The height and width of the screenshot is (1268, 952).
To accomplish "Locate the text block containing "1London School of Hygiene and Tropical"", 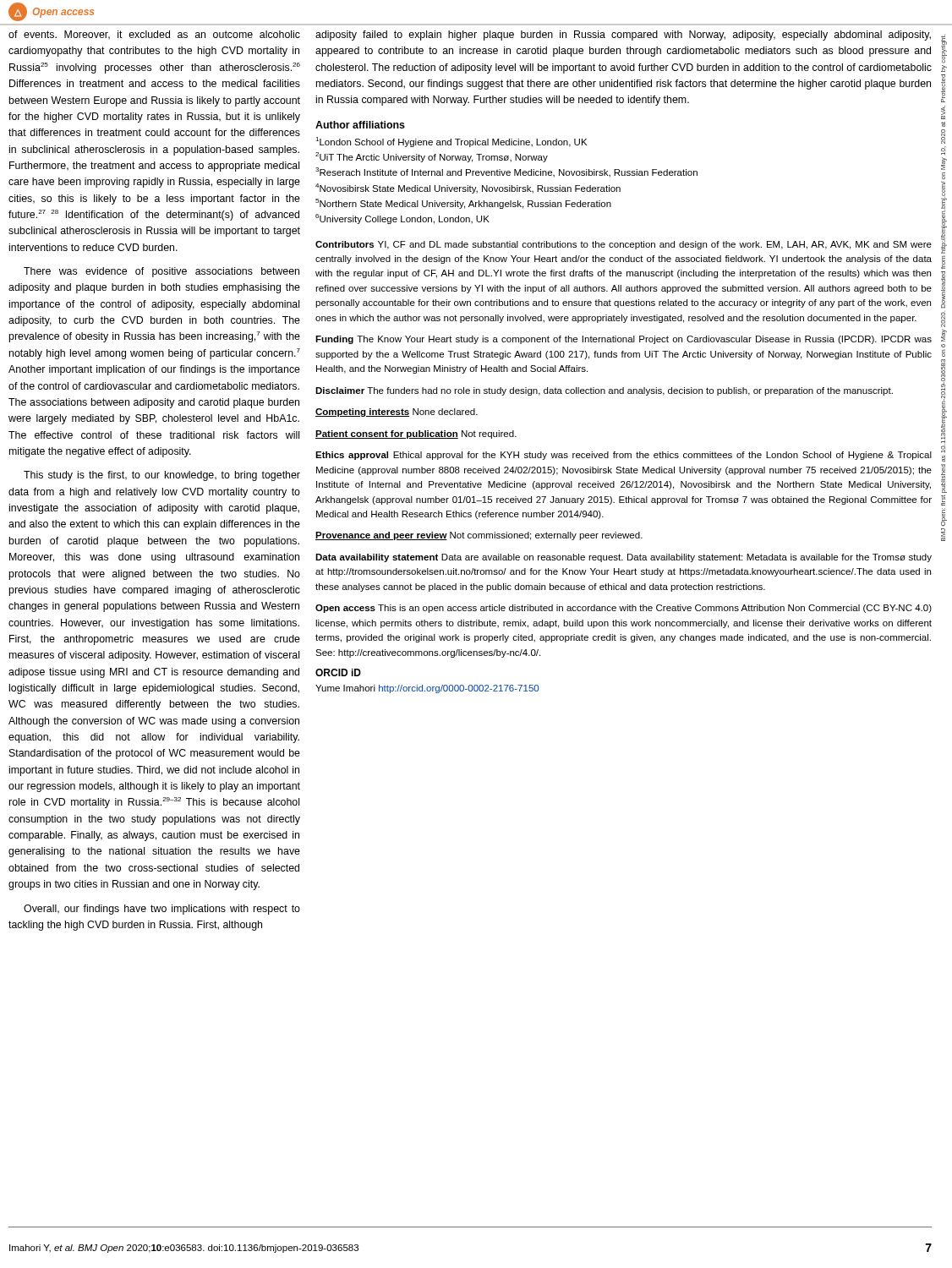I will (507, 180).
